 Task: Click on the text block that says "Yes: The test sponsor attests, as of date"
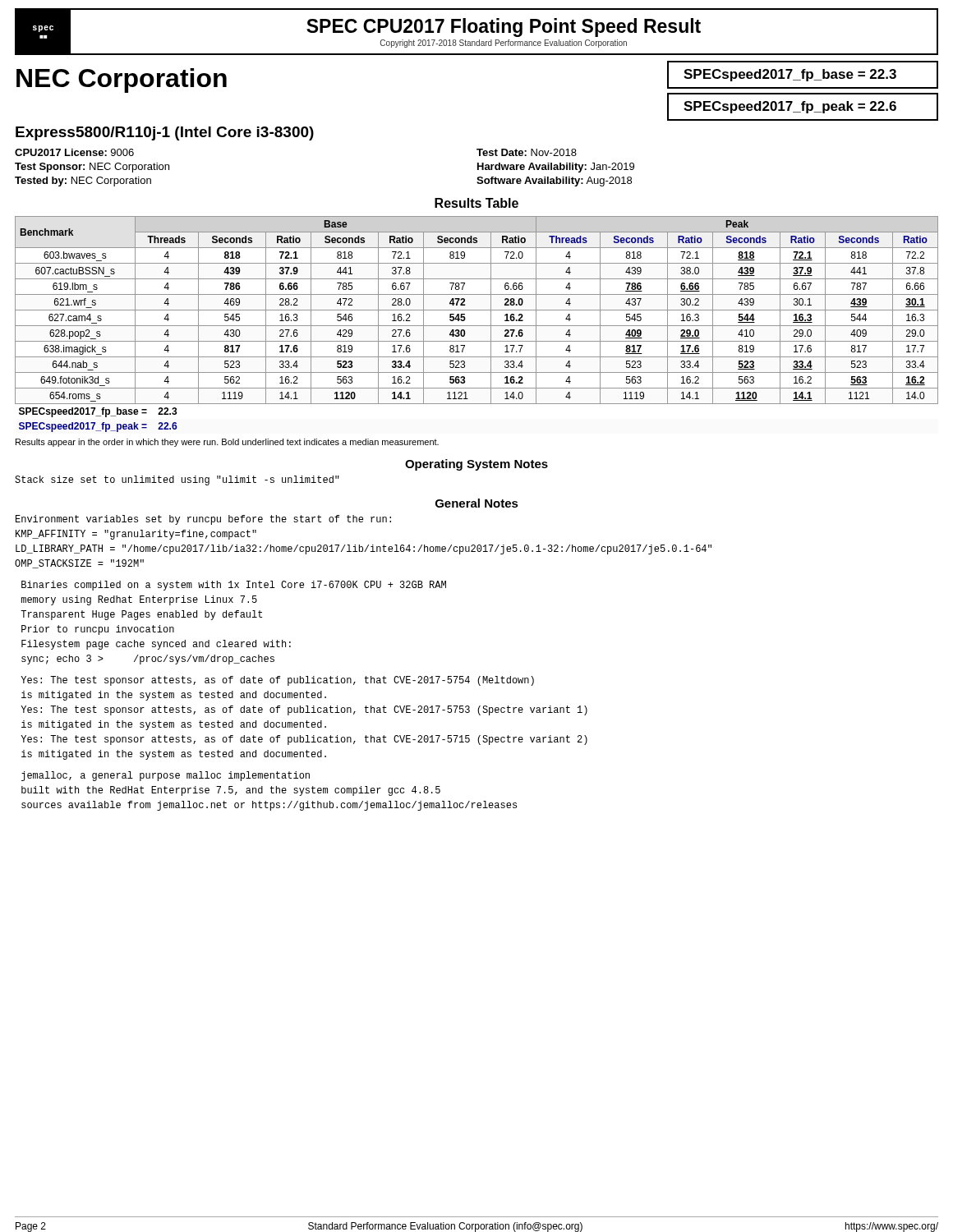pyautogui.click(x=302, y=718)
